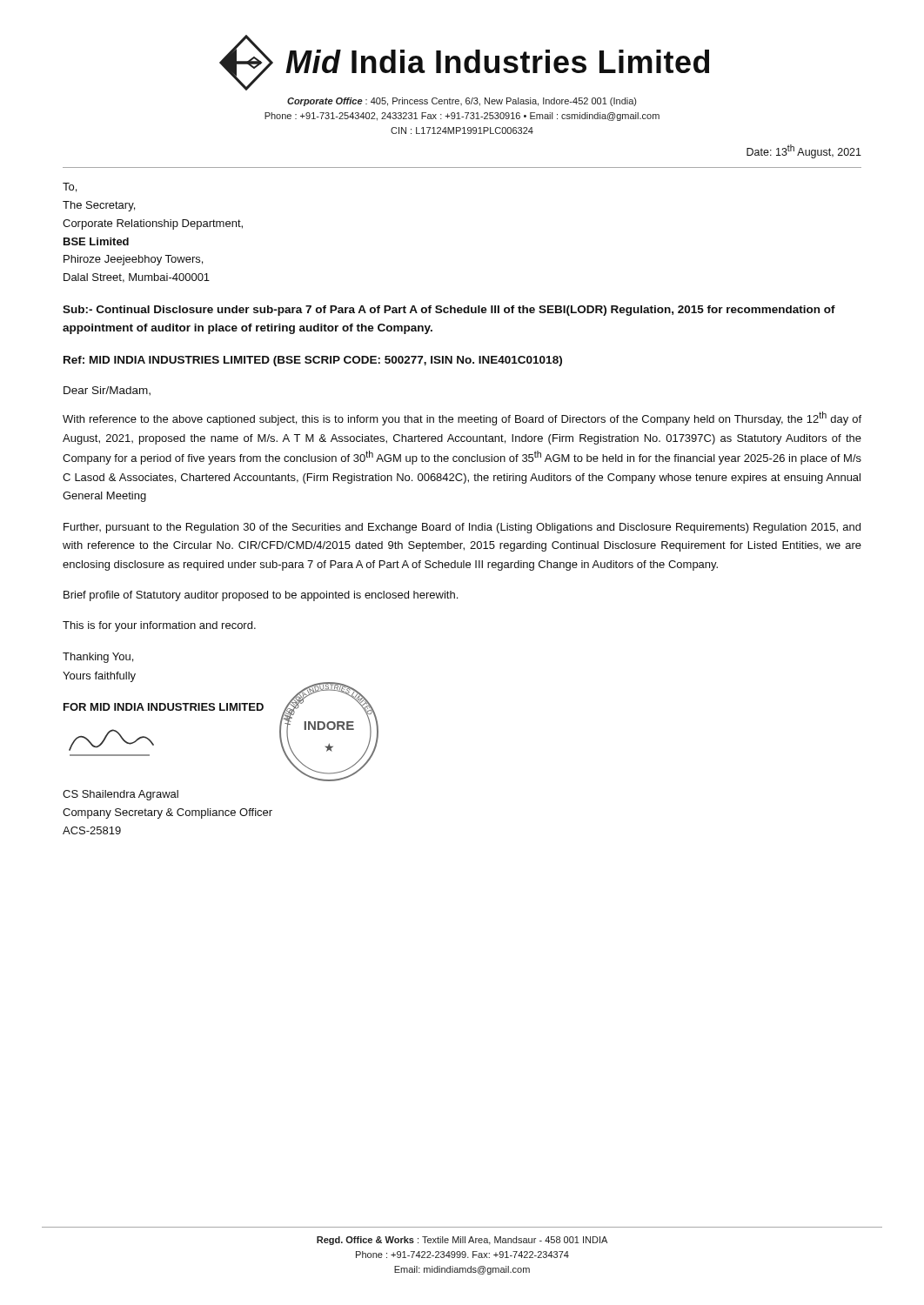The height and width of the screenshot is (1305, 924).
Task: Find the text with the text "This is for your information and record."
Action: [x=159, y=626]
